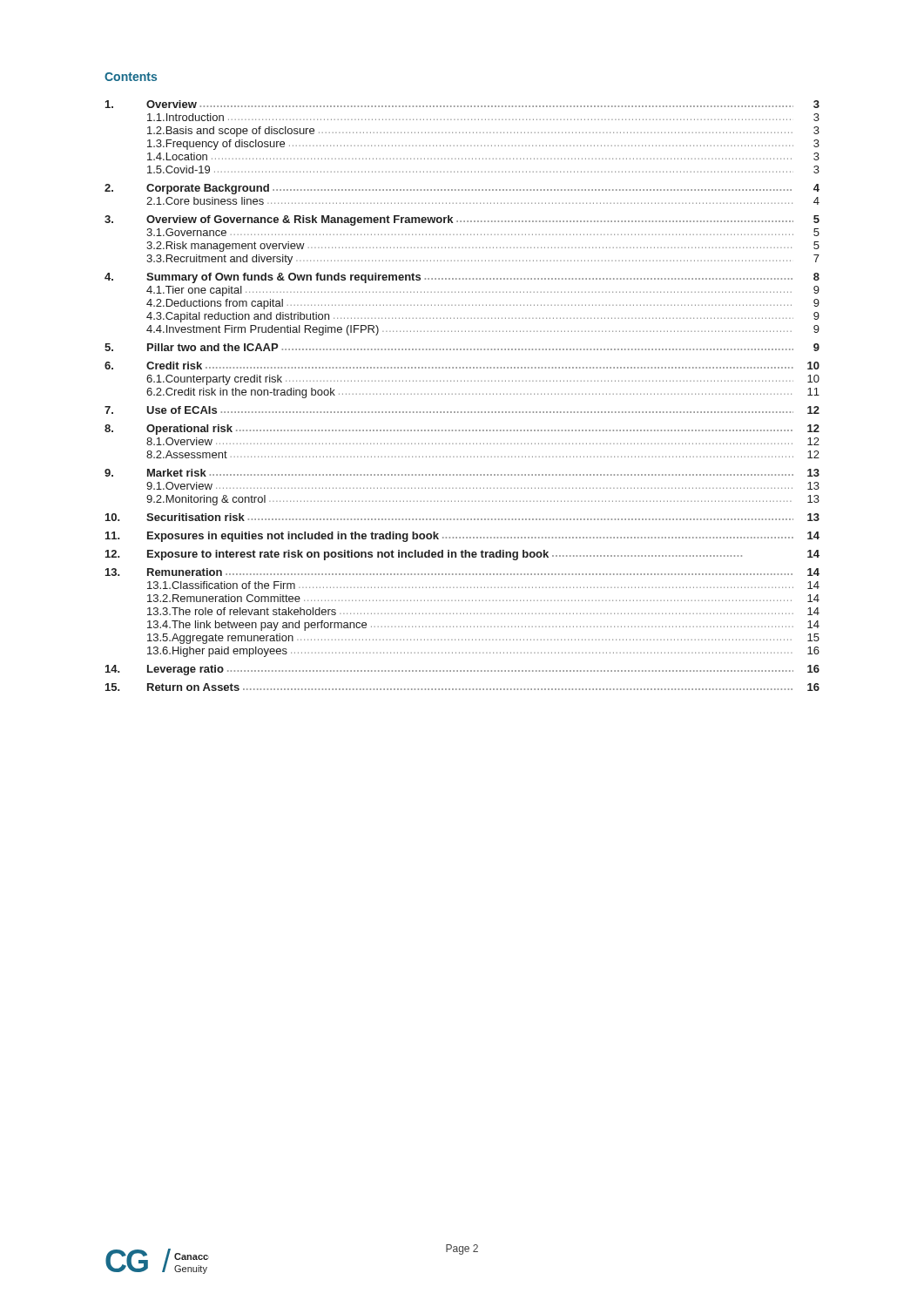Locate the list item with the text "2.1. Core business lines"
The width and height of the screenshot is (924, 1307).
click(483, 201)
